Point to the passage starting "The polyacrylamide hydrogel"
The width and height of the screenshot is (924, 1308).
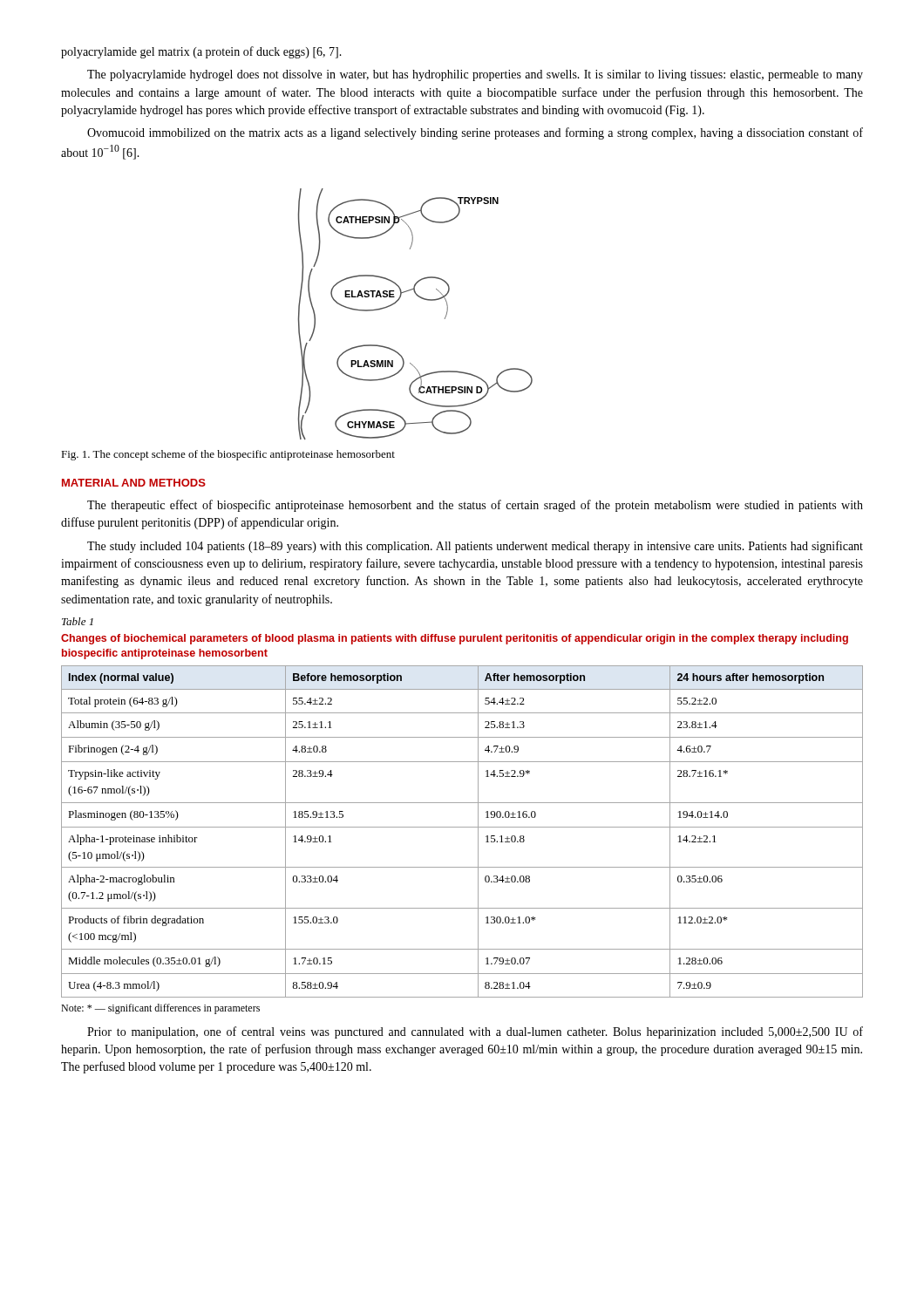pos(462,93)
